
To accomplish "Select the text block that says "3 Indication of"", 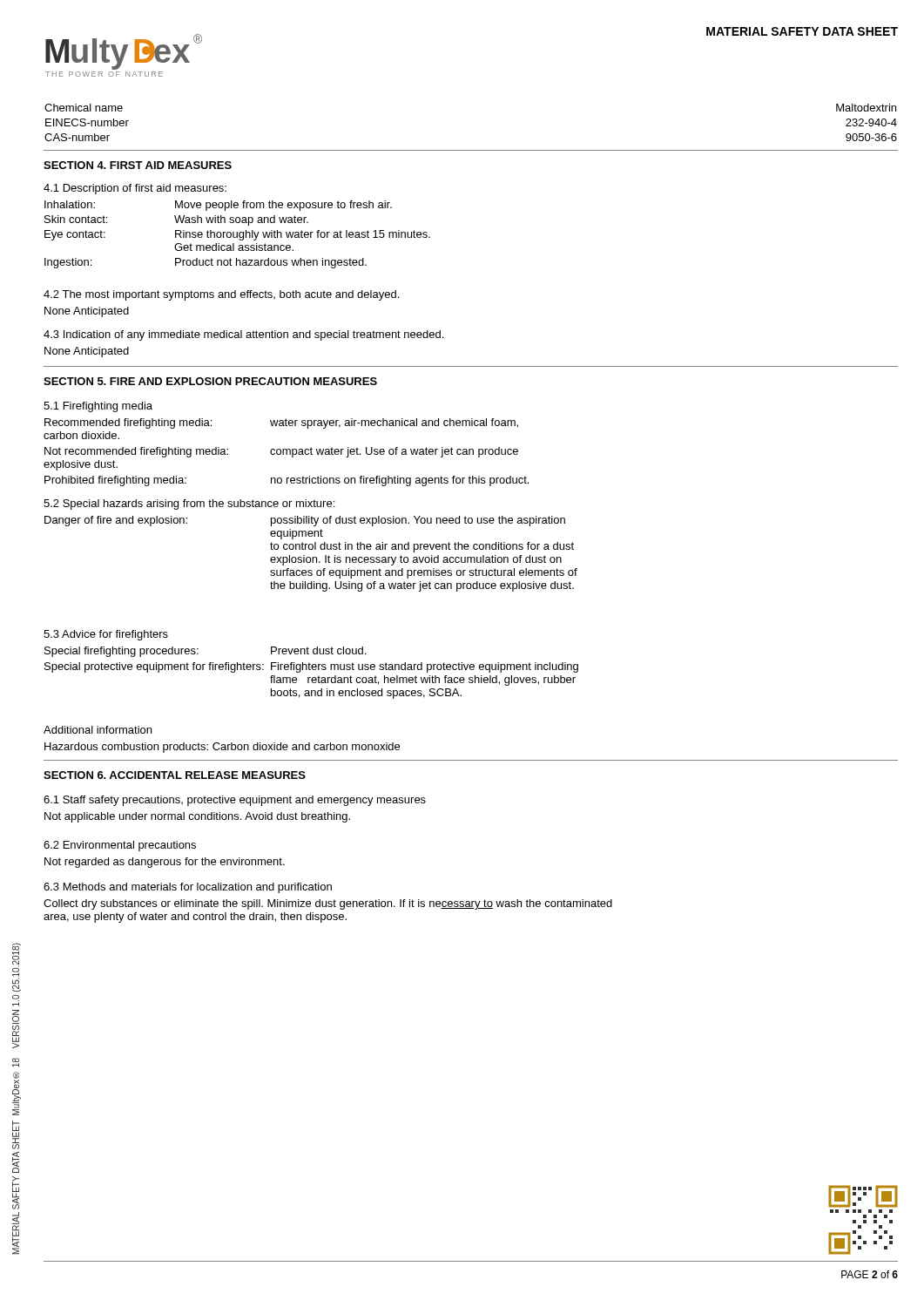I will pos(243,335).
